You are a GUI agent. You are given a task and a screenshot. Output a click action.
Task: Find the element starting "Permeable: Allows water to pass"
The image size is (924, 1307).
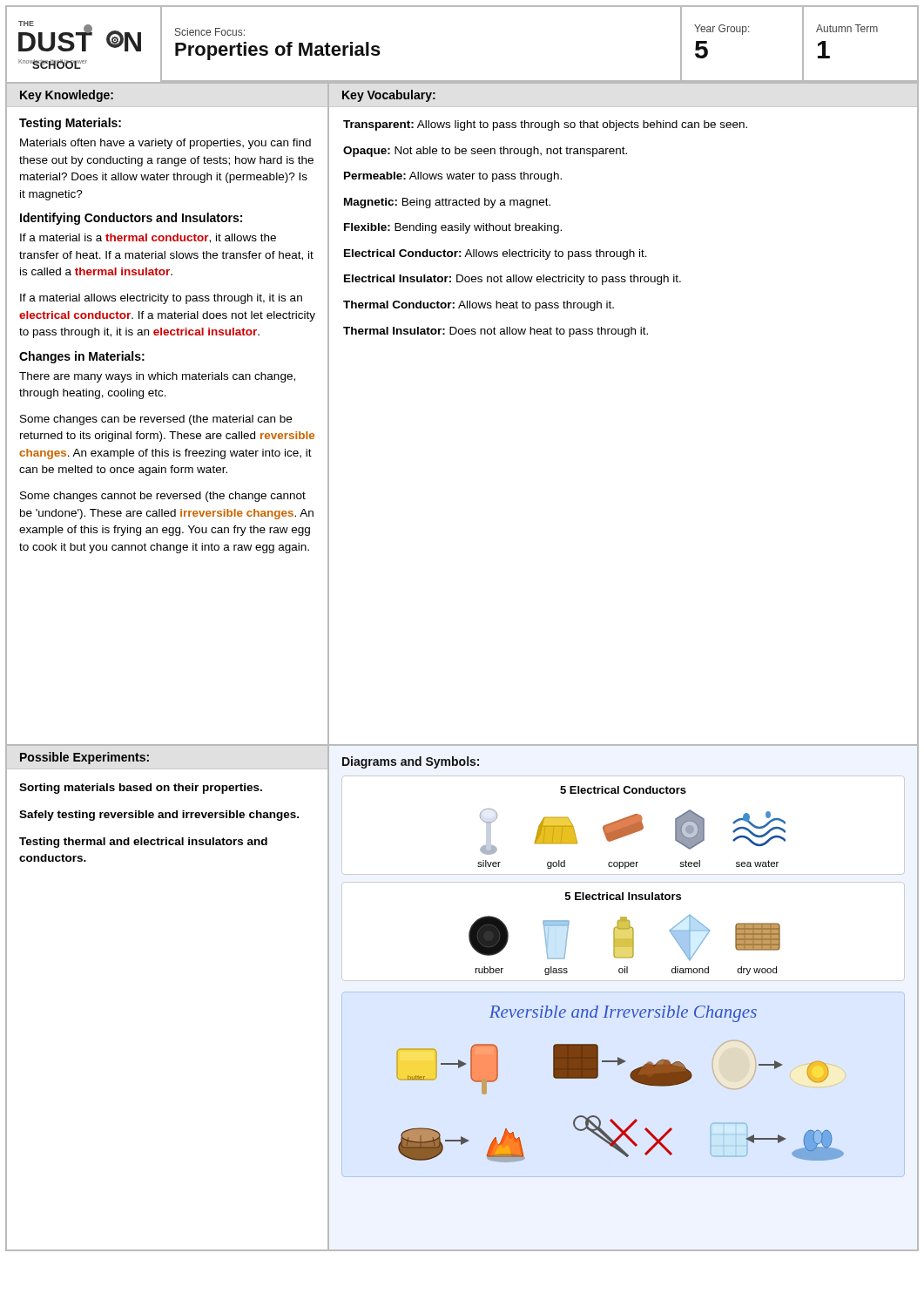[x=453, y=176]
